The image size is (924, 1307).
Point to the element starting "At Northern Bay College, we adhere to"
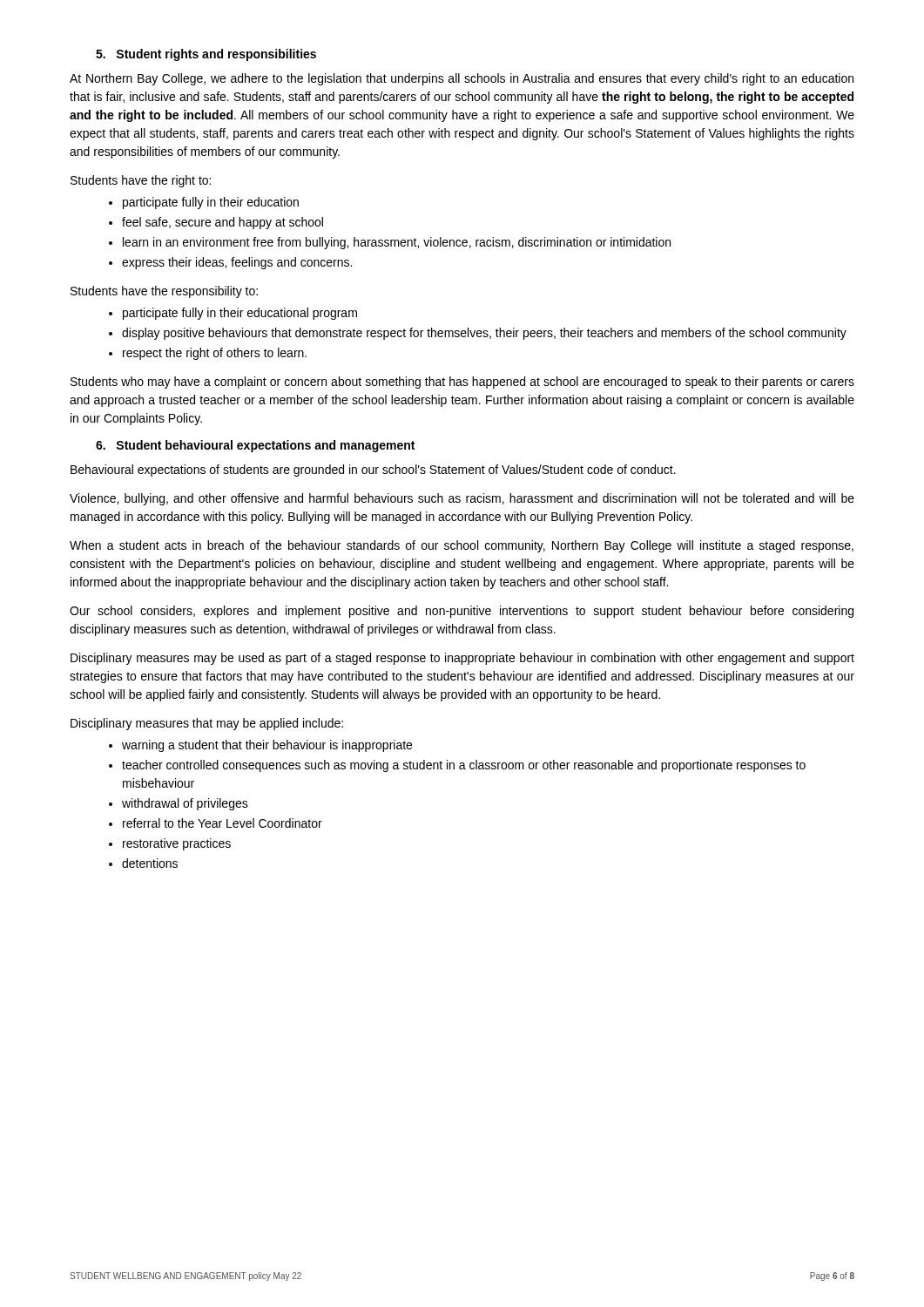tap(462, 115)
